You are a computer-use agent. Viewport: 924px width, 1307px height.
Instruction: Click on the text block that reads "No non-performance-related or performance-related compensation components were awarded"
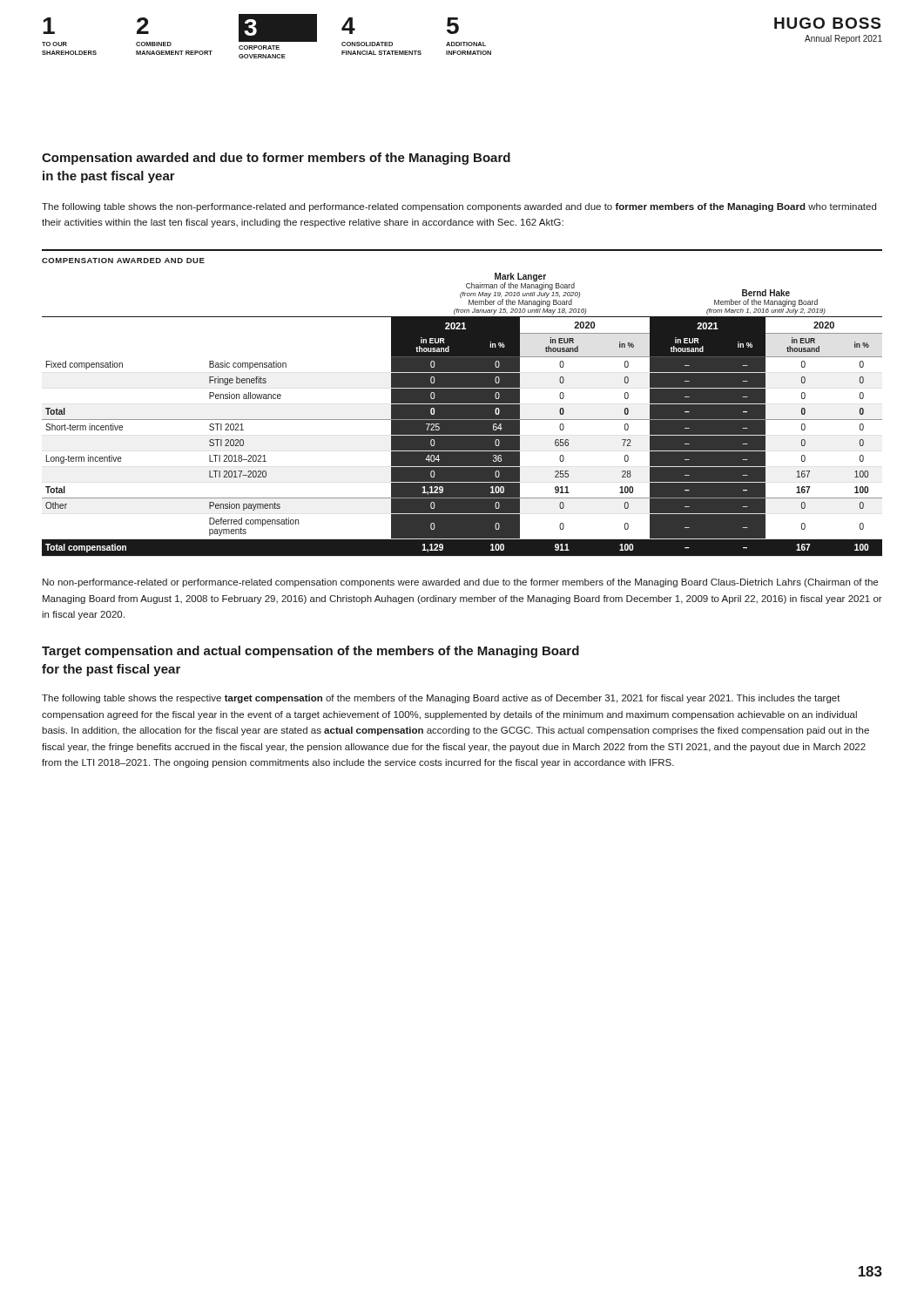tap(462, 598)
